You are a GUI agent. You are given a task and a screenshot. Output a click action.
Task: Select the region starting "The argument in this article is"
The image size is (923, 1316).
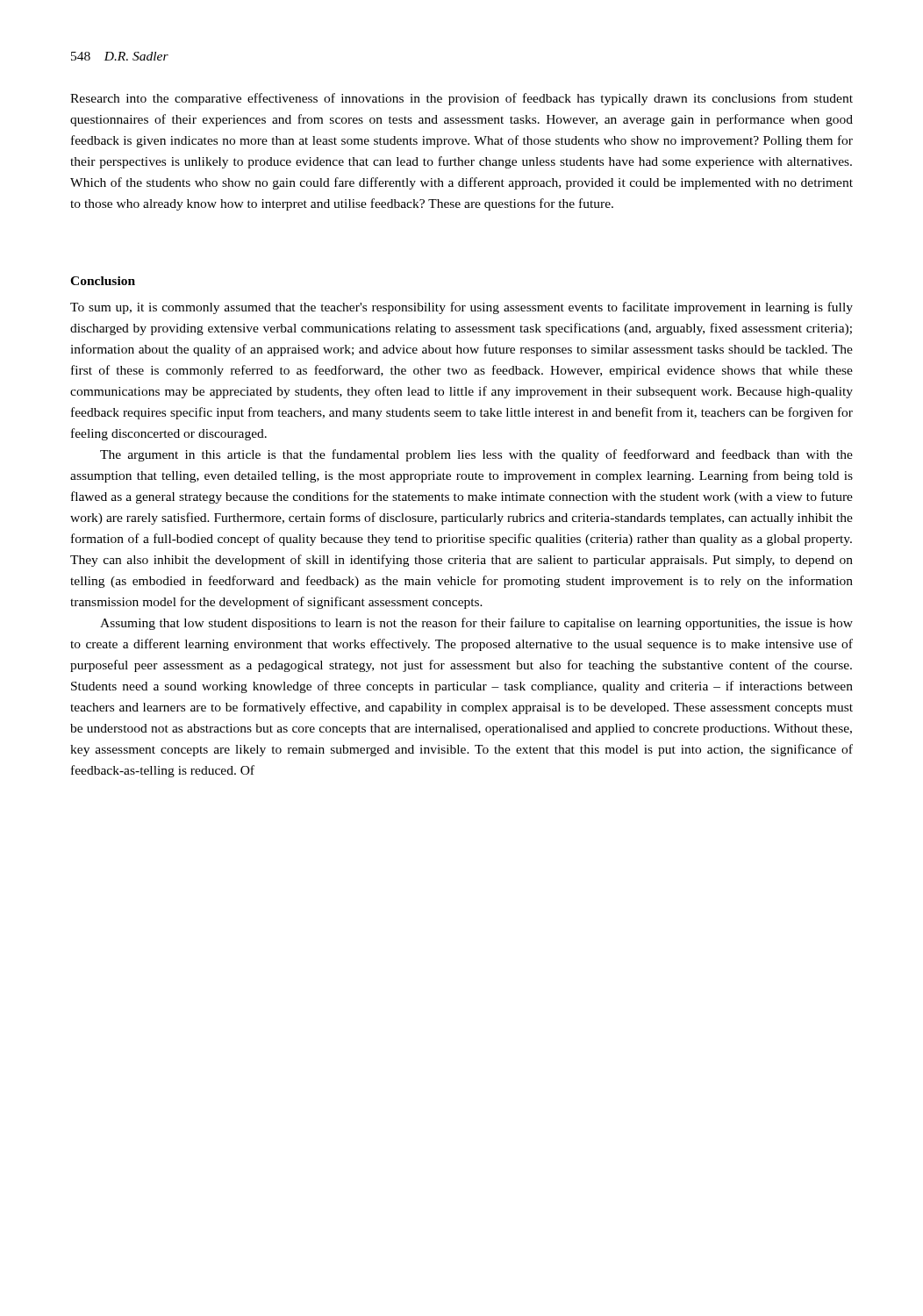pyautogui.click(x=462, y=528)
